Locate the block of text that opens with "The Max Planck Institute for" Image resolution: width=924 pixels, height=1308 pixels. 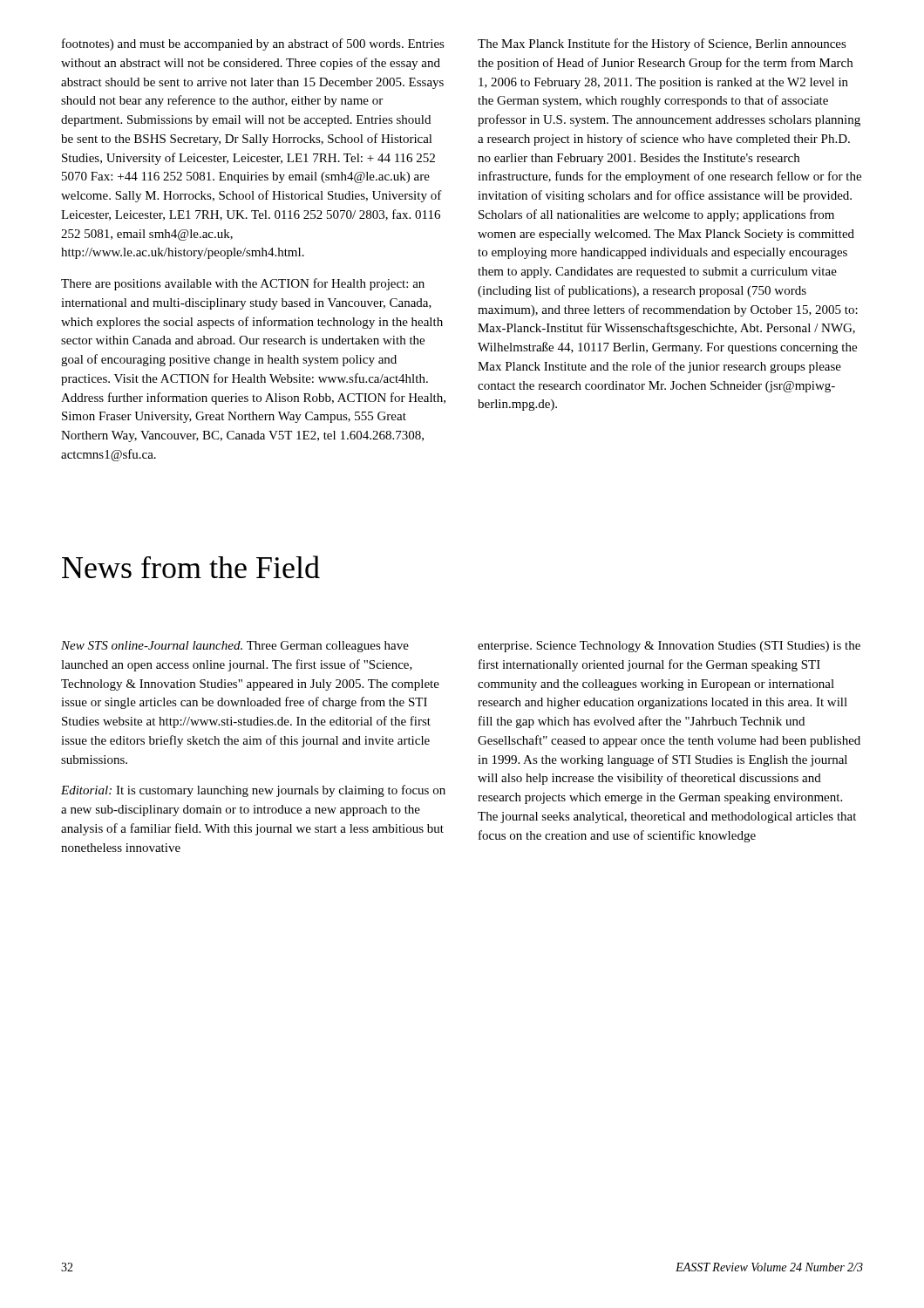point(670,225)
